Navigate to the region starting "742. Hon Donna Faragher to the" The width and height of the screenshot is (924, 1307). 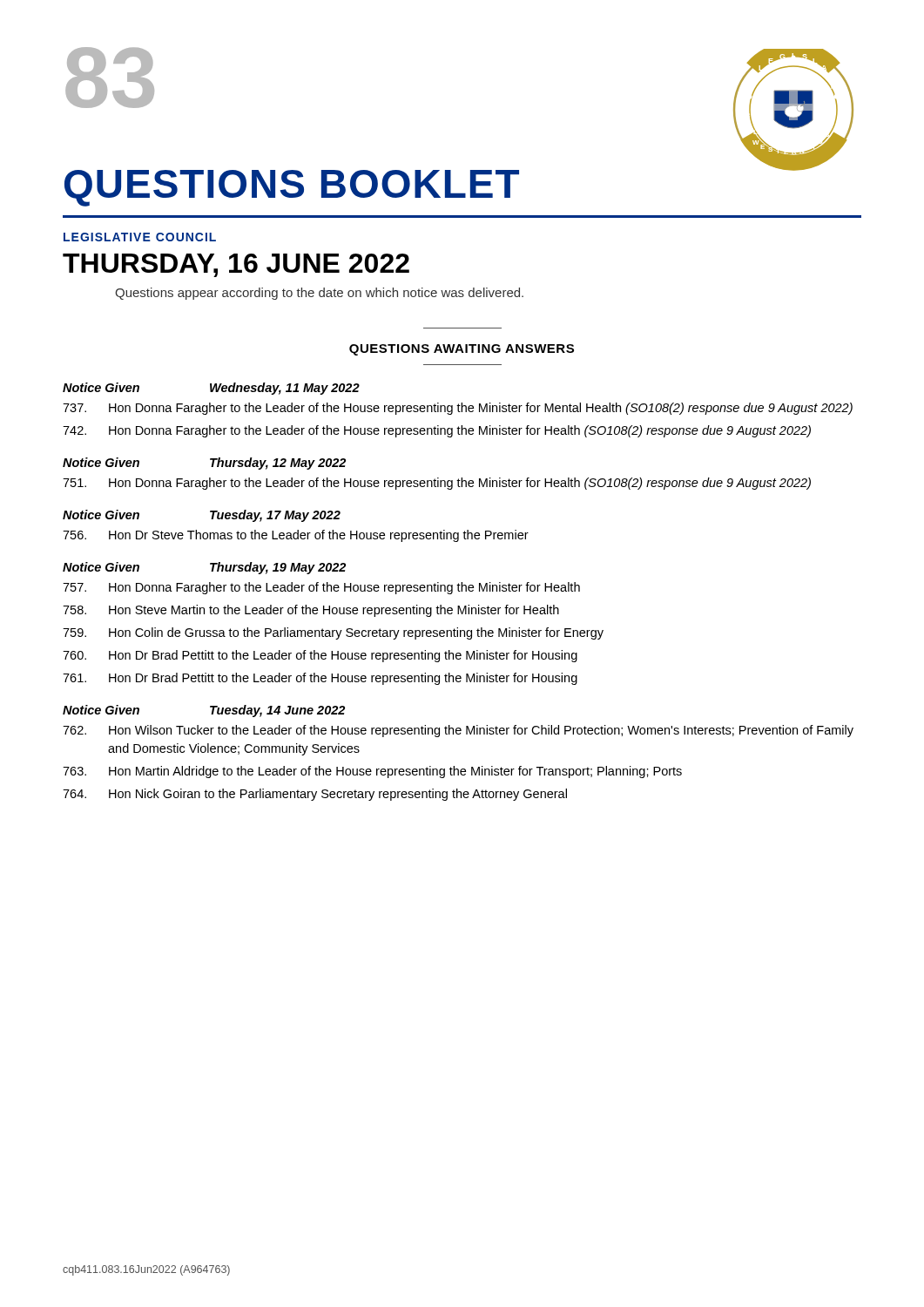tap(462, 431)
